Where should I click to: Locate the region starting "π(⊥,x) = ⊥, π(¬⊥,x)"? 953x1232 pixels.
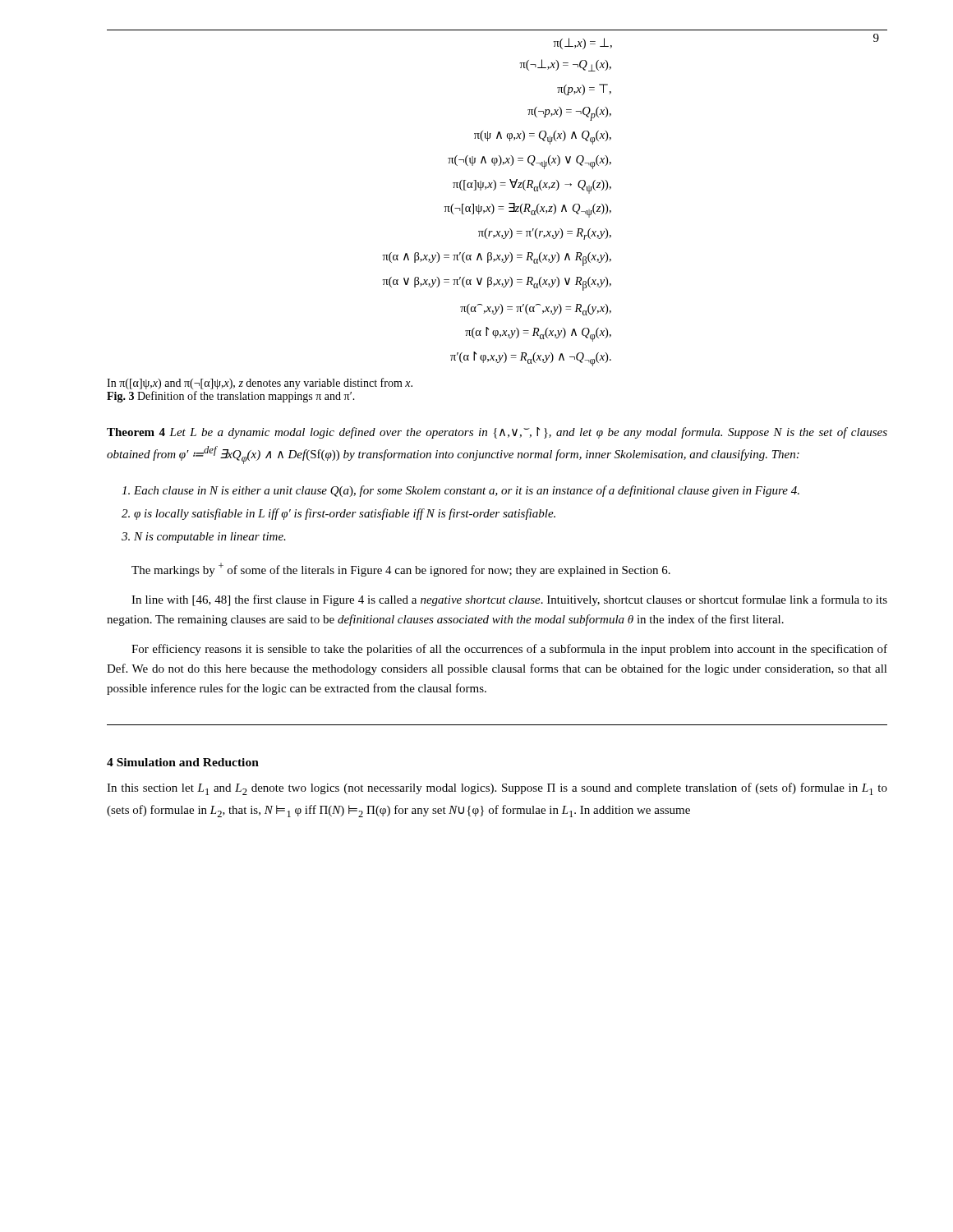[x=497, y=201]
